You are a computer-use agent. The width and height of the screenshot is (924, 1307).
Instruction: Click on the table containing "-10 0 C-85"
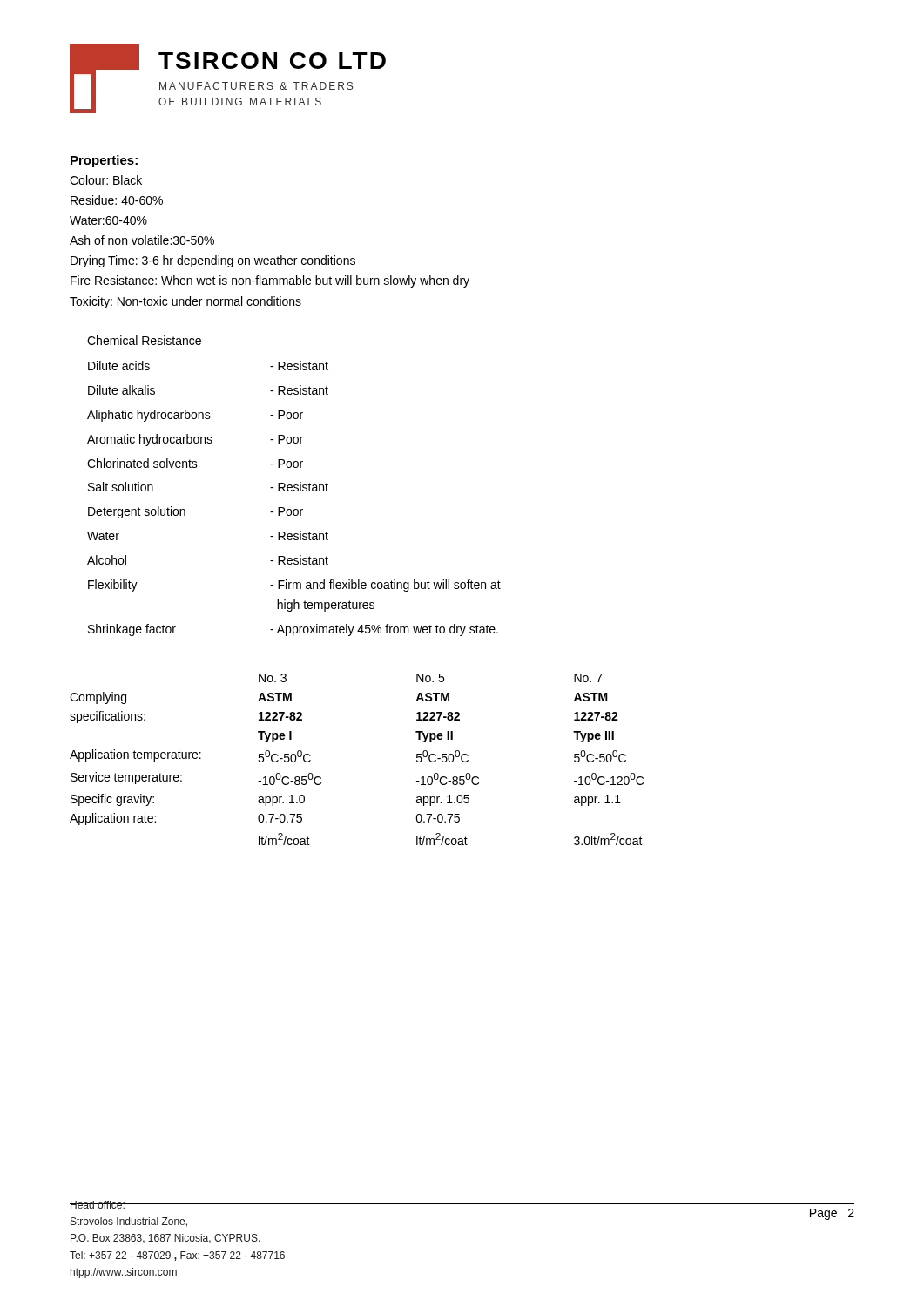462,759
